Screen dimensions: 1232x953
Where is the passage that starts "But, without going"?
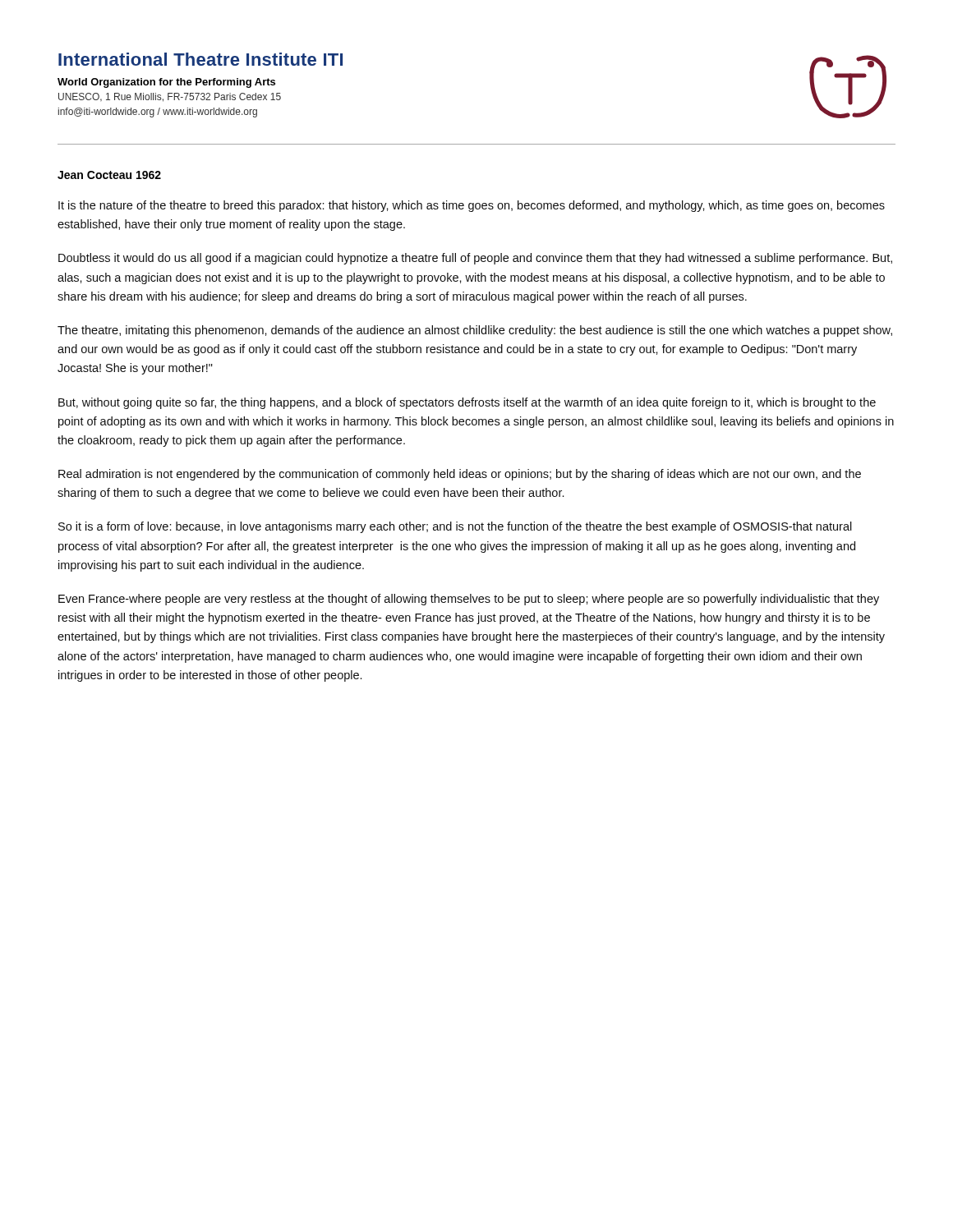click(476, 421)
